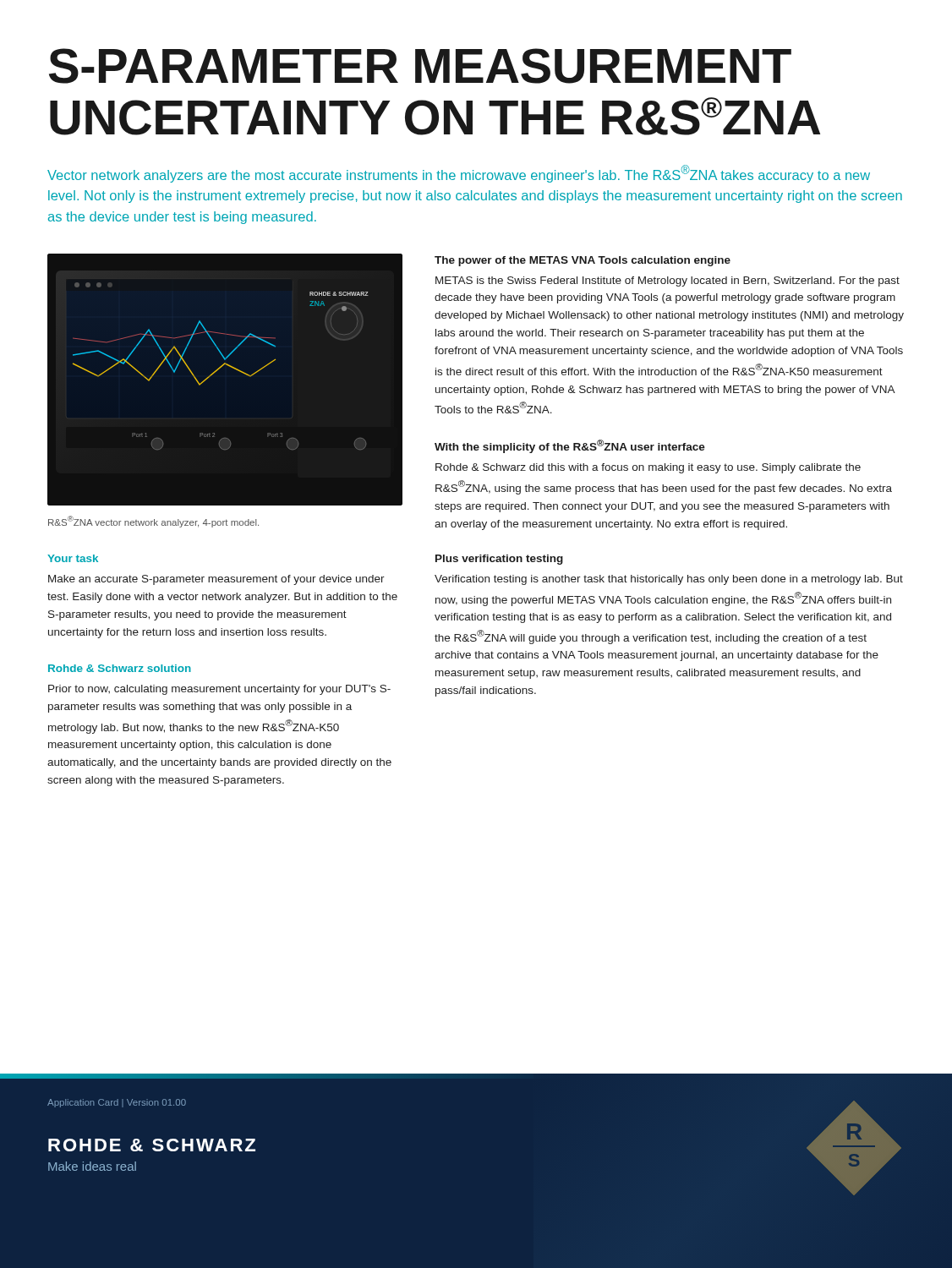Where does it say "Rohde & Schwarz solution"?
Screen dimensions: 1268x952
tap(119, 668)
